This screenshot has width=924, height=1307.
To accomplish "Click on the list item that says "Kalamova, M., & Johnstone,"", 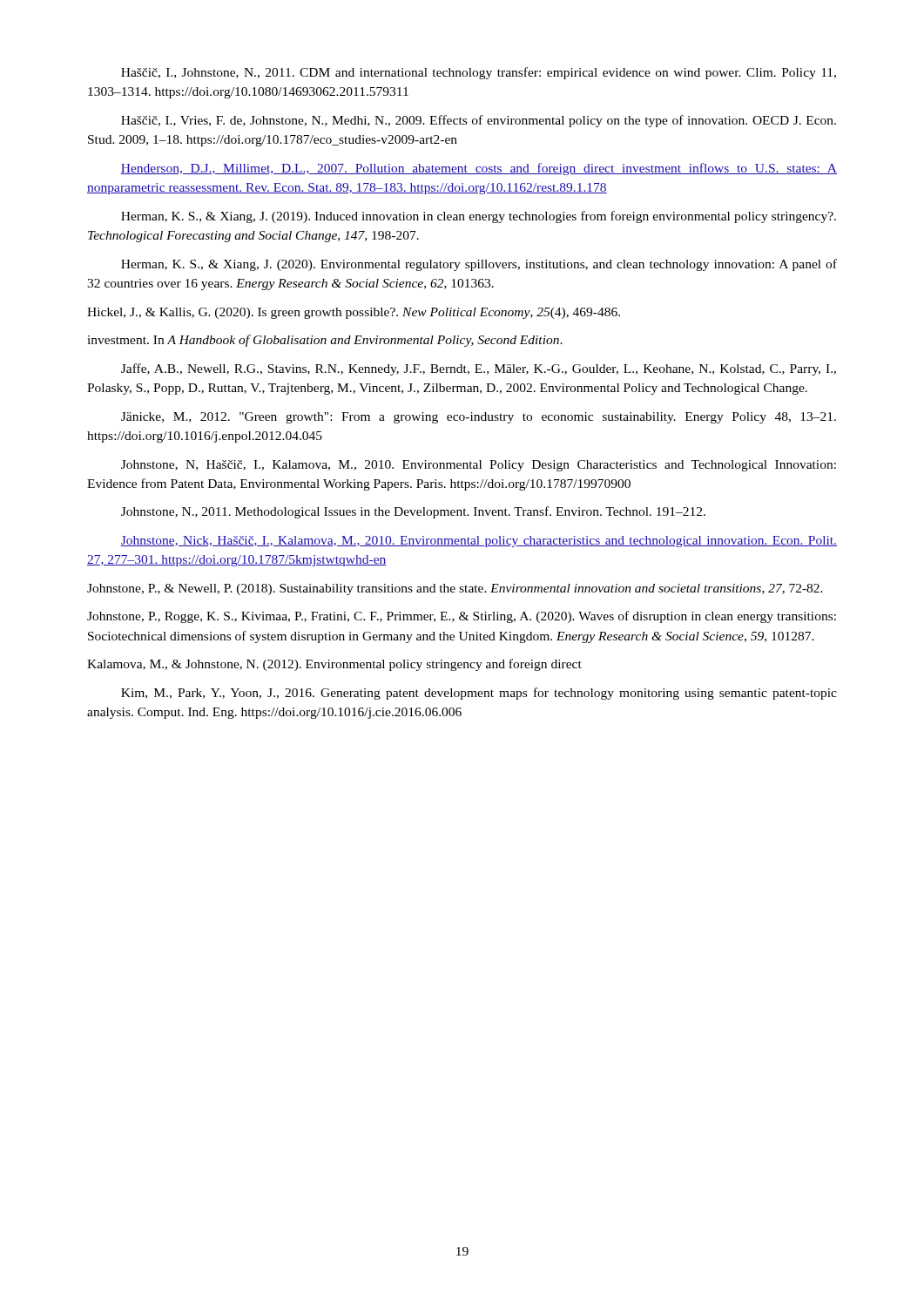I will coord(462,664).
